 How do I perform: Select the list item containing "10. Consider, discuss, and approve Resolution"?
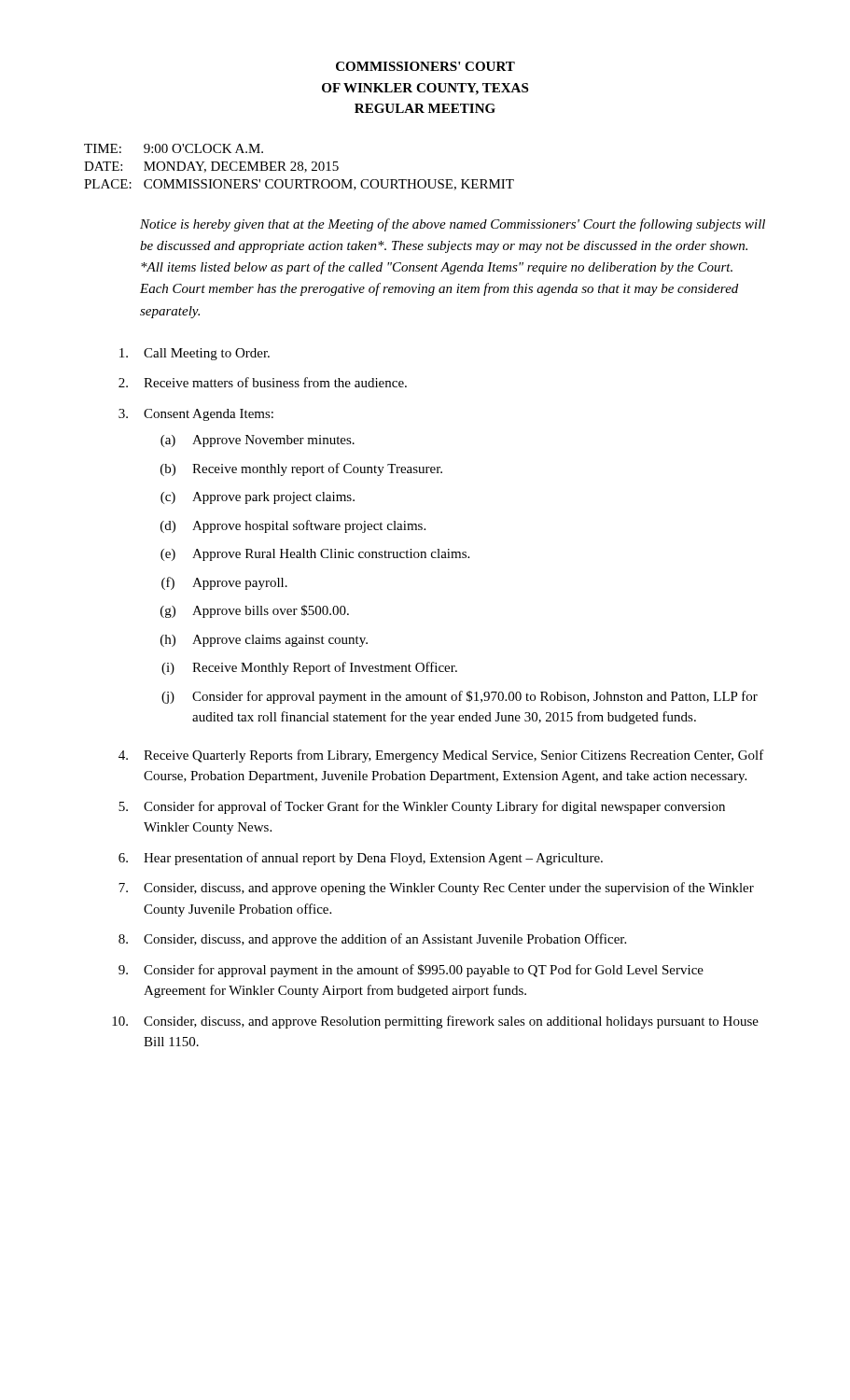(x=425, y=1032)
